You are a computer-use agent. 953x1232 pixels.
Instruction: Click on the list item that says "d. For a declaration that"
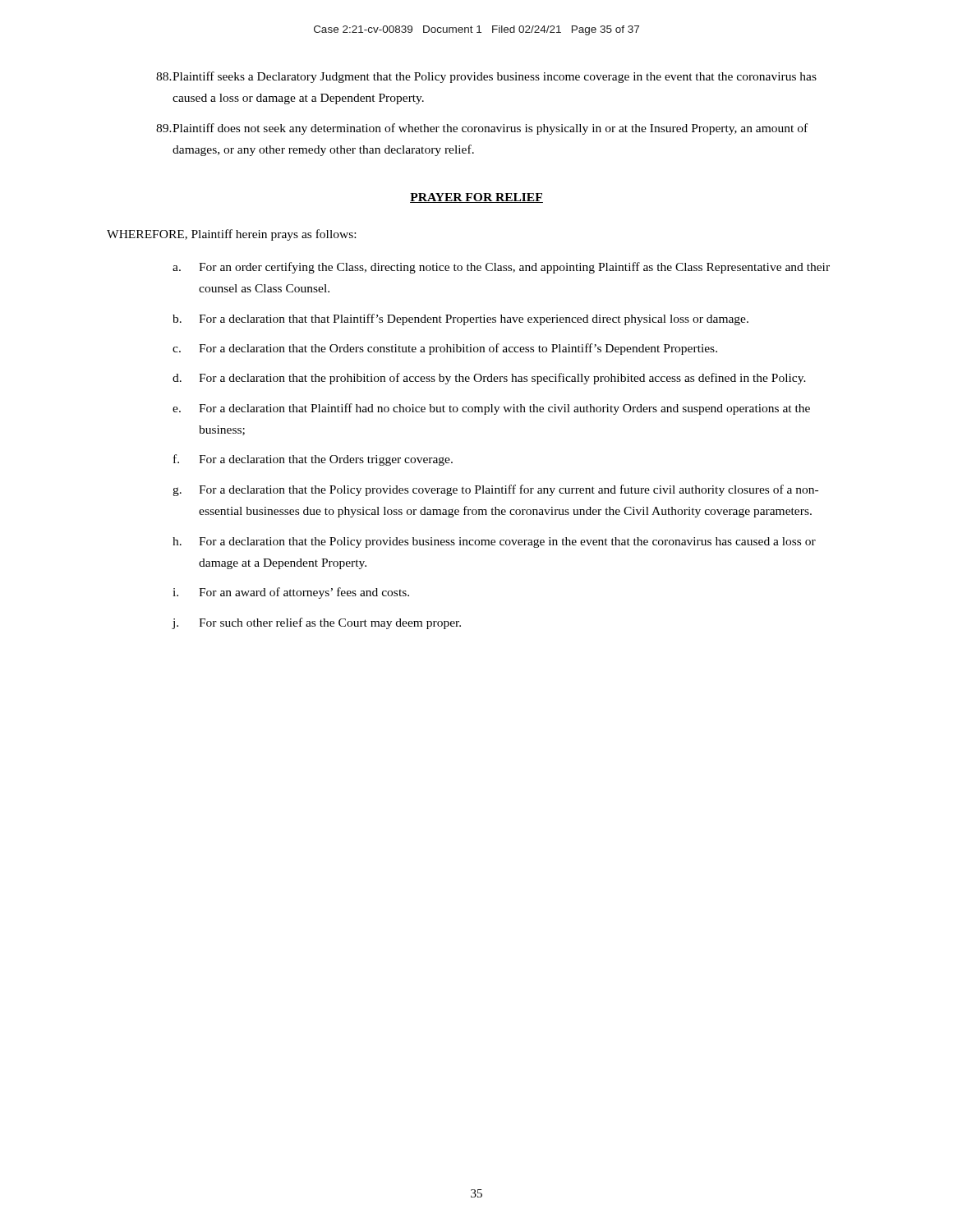[x=509, y=378]
